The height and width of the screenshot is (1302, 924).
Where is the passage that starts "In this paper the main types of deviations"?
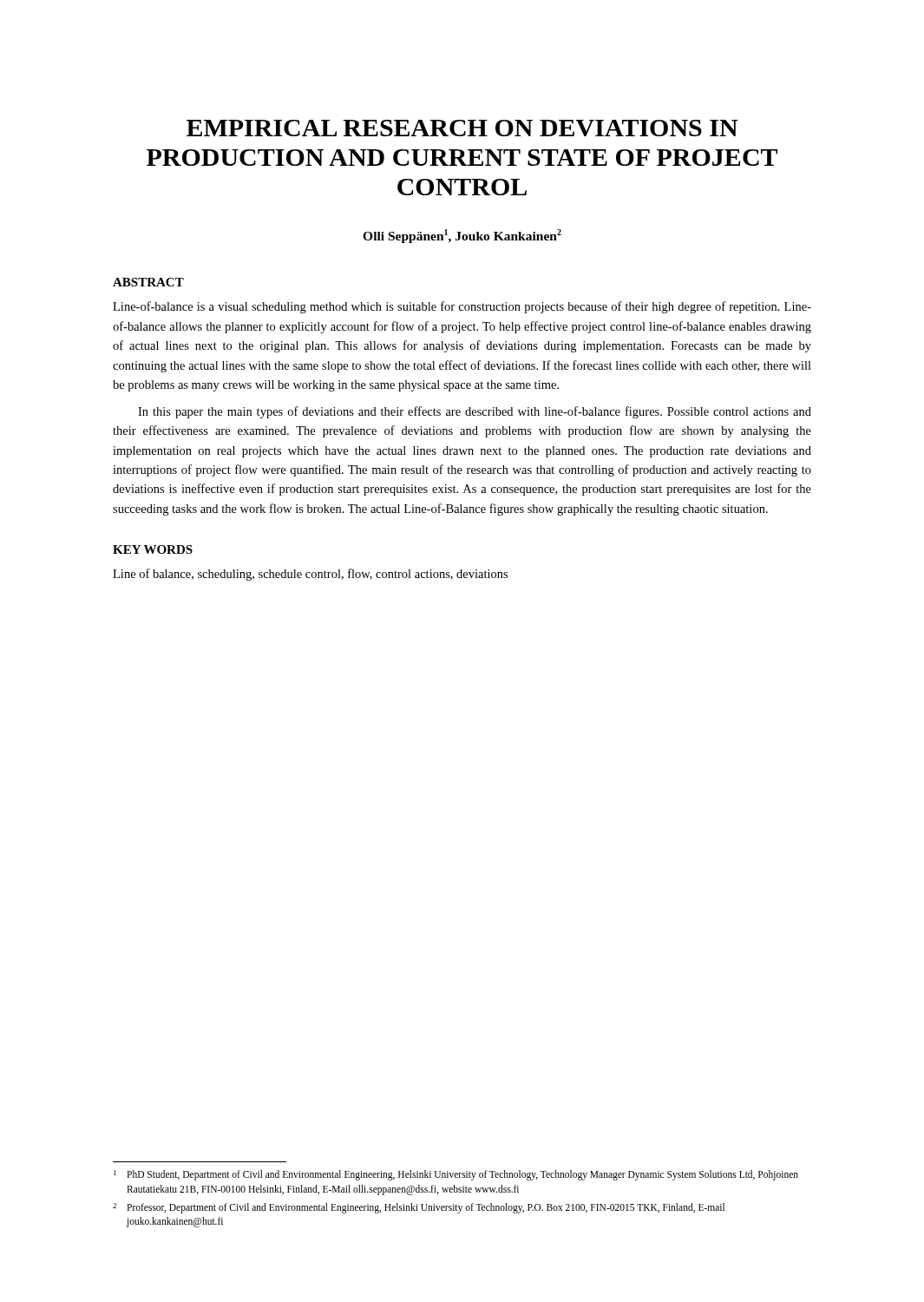tap(462, 460)
